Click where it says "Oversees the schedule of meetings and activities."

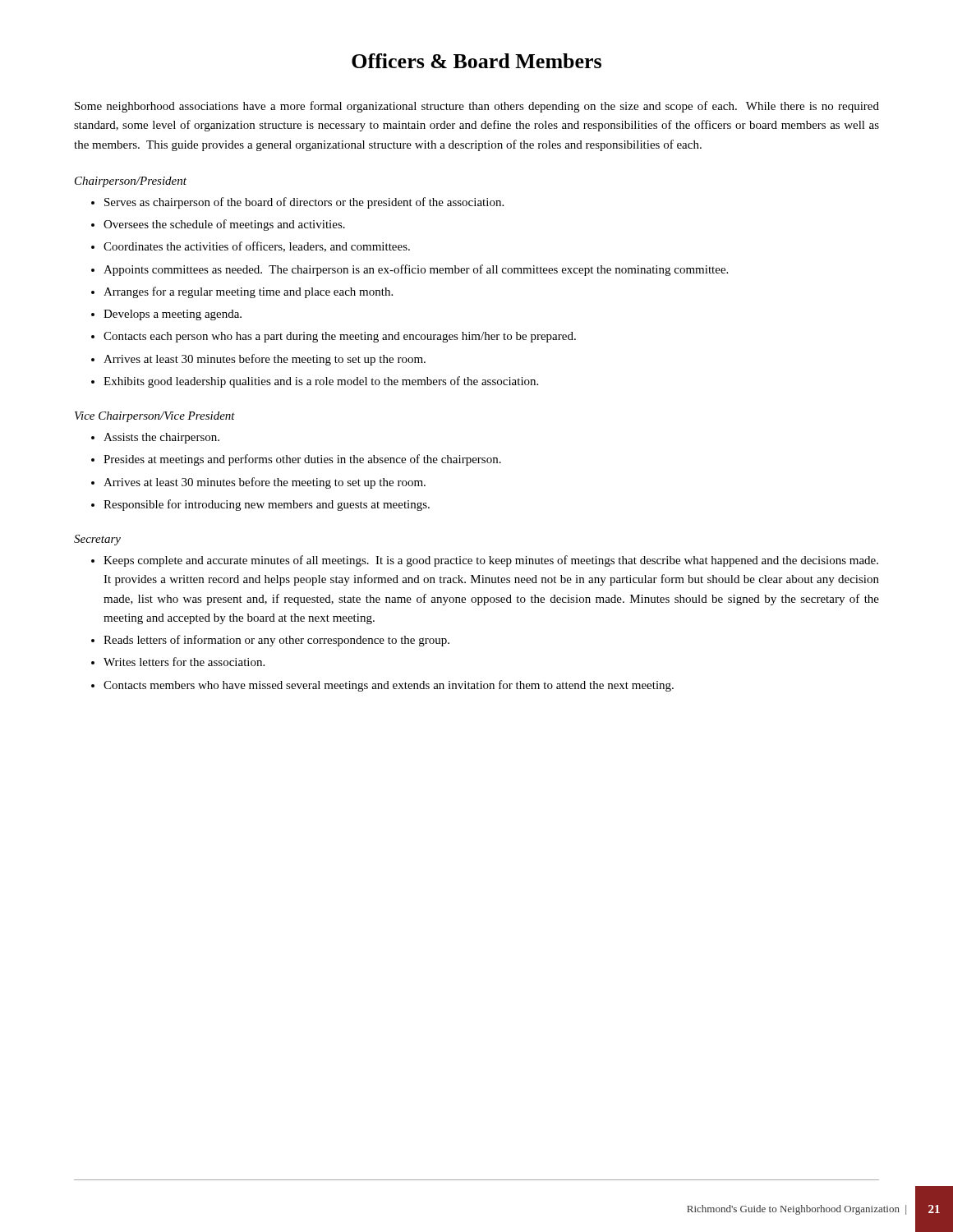pos(224,225)
